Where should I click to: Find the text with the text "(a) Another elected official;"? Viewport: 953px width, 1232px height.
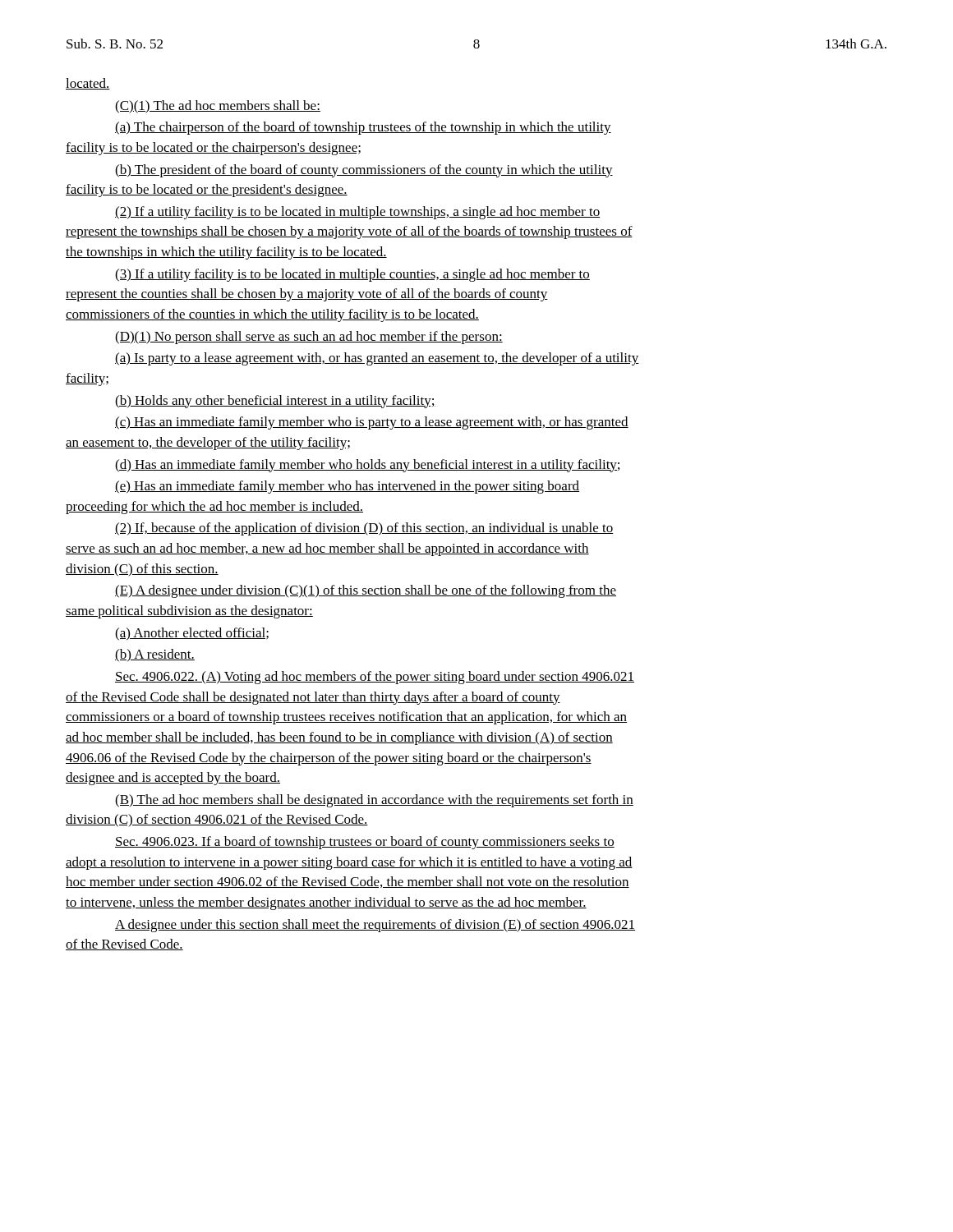(x=192, y=634)
